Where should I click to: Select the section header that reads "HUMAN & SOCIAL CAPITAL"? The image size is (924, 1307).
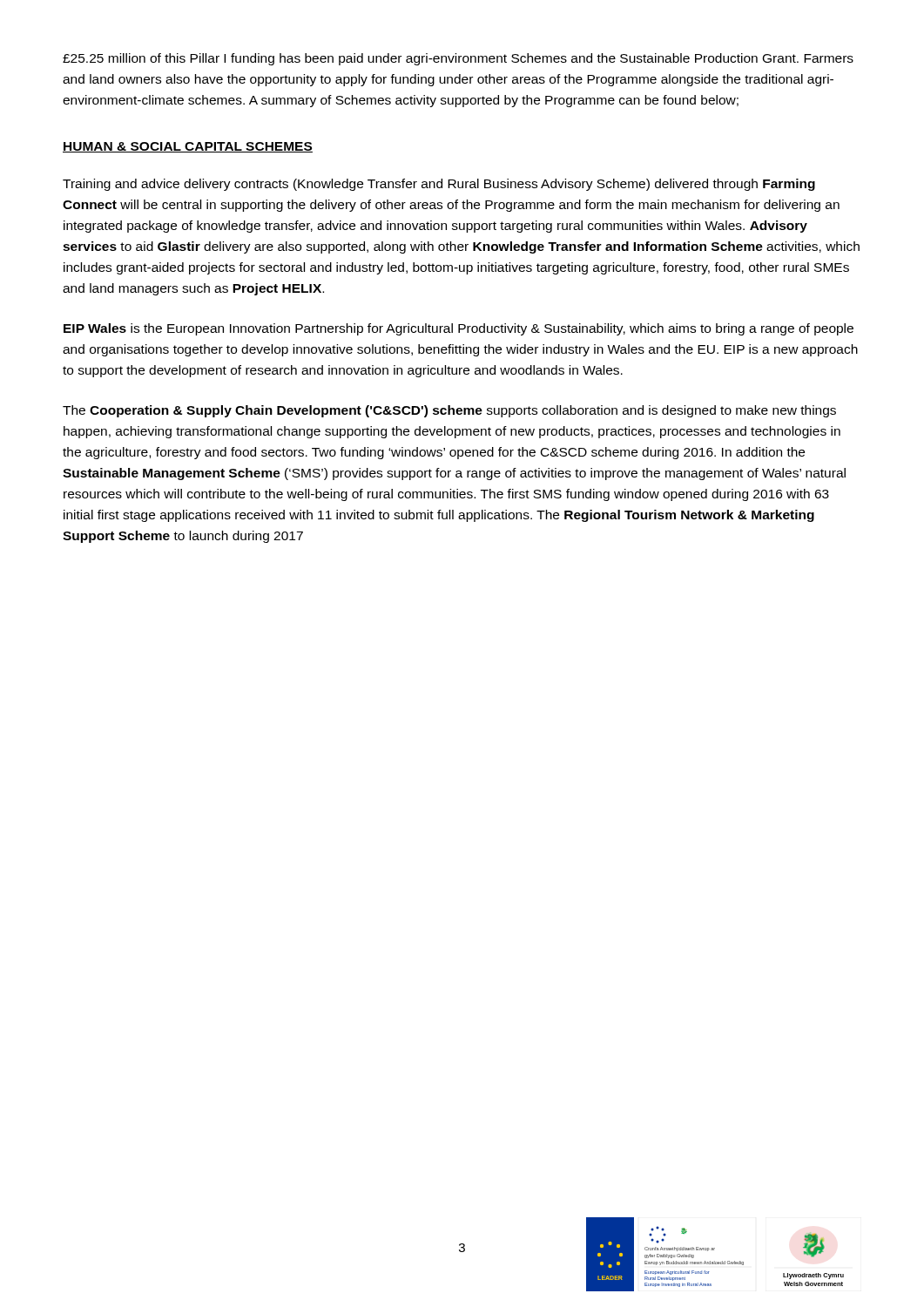point(188,146)
